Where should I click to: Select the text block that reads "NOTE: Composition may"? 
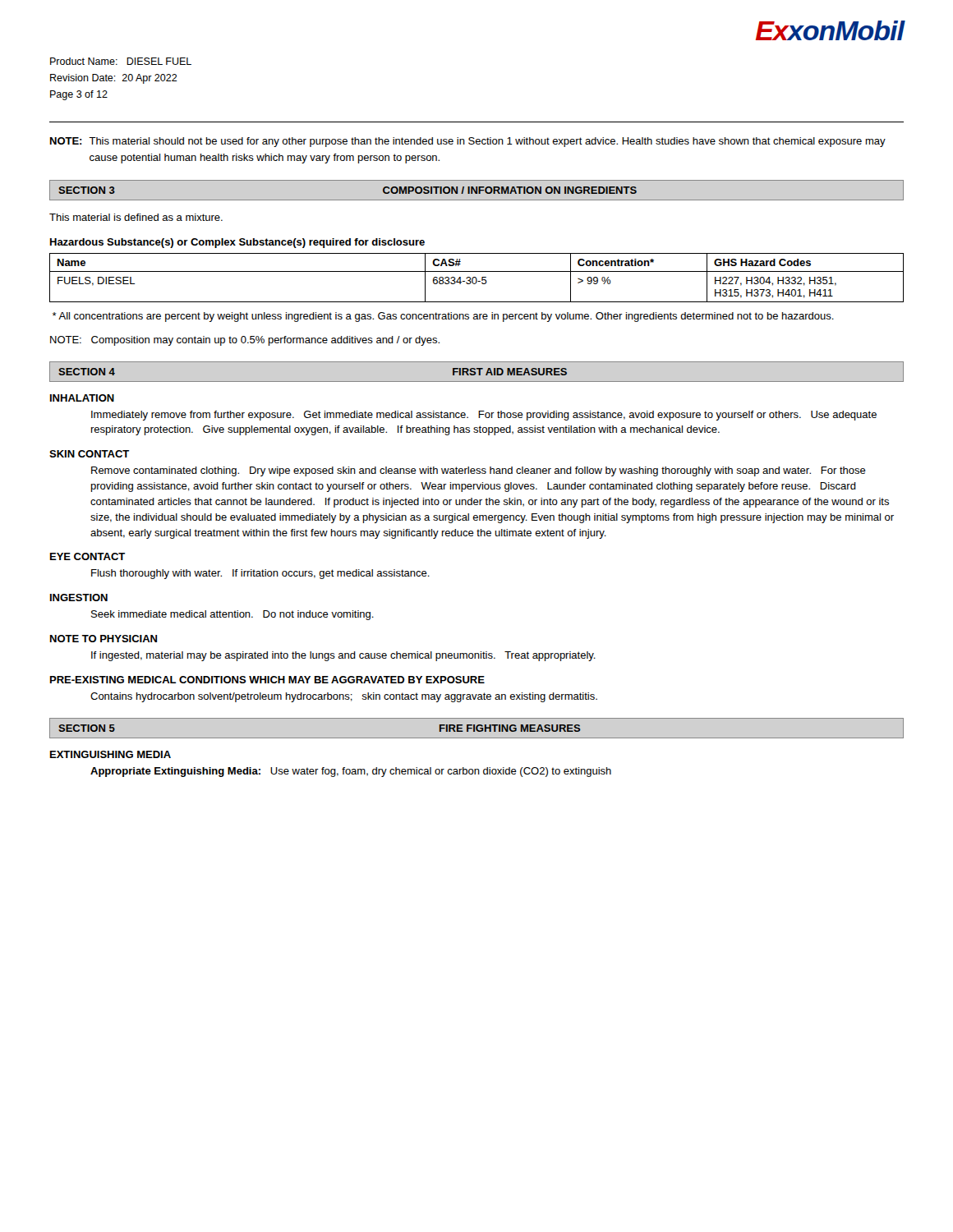[x=245, y=339]
